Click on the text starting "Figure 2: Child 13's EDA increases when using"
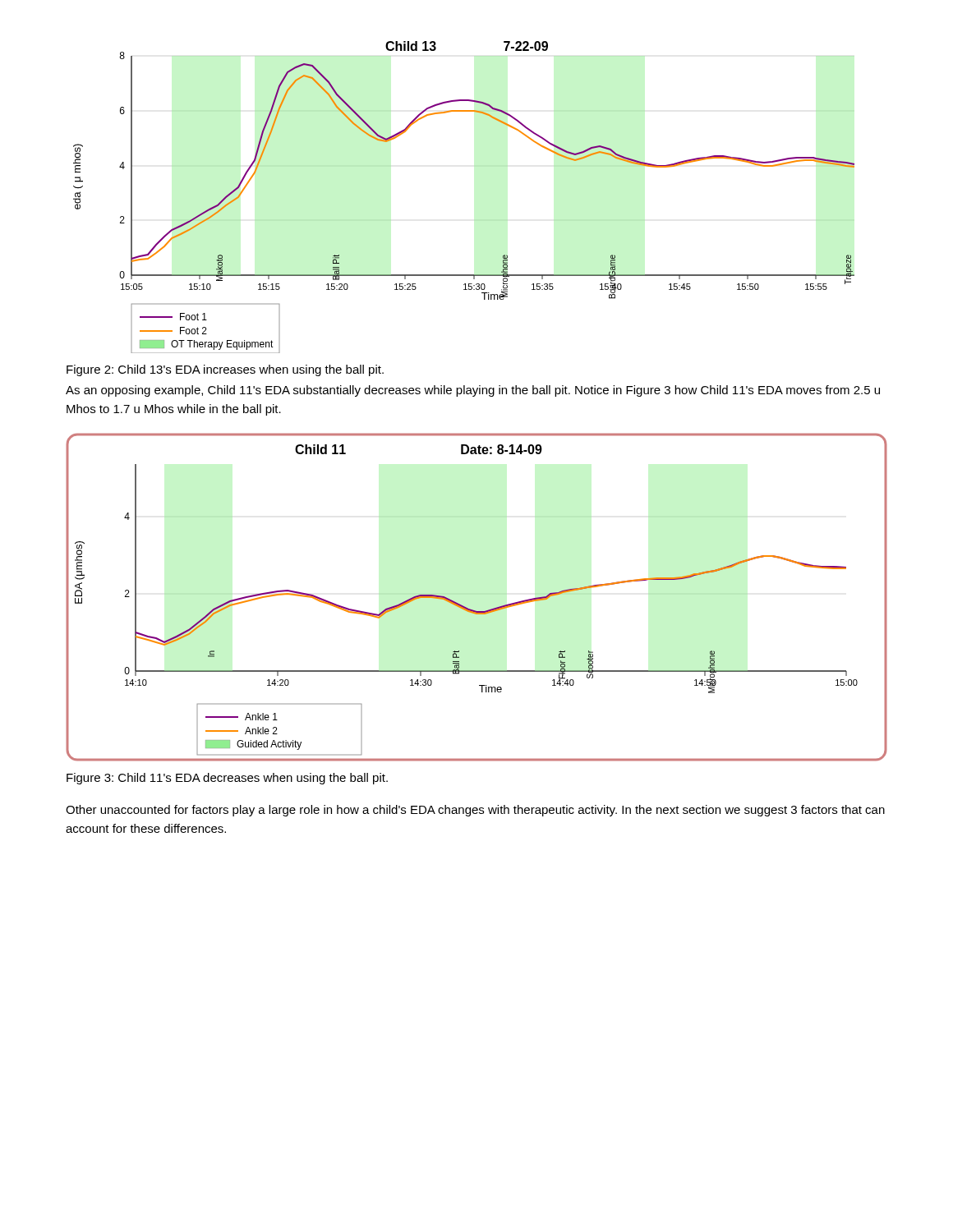The height and width of the screenshot is (1232, 953). tap(225, 369)
